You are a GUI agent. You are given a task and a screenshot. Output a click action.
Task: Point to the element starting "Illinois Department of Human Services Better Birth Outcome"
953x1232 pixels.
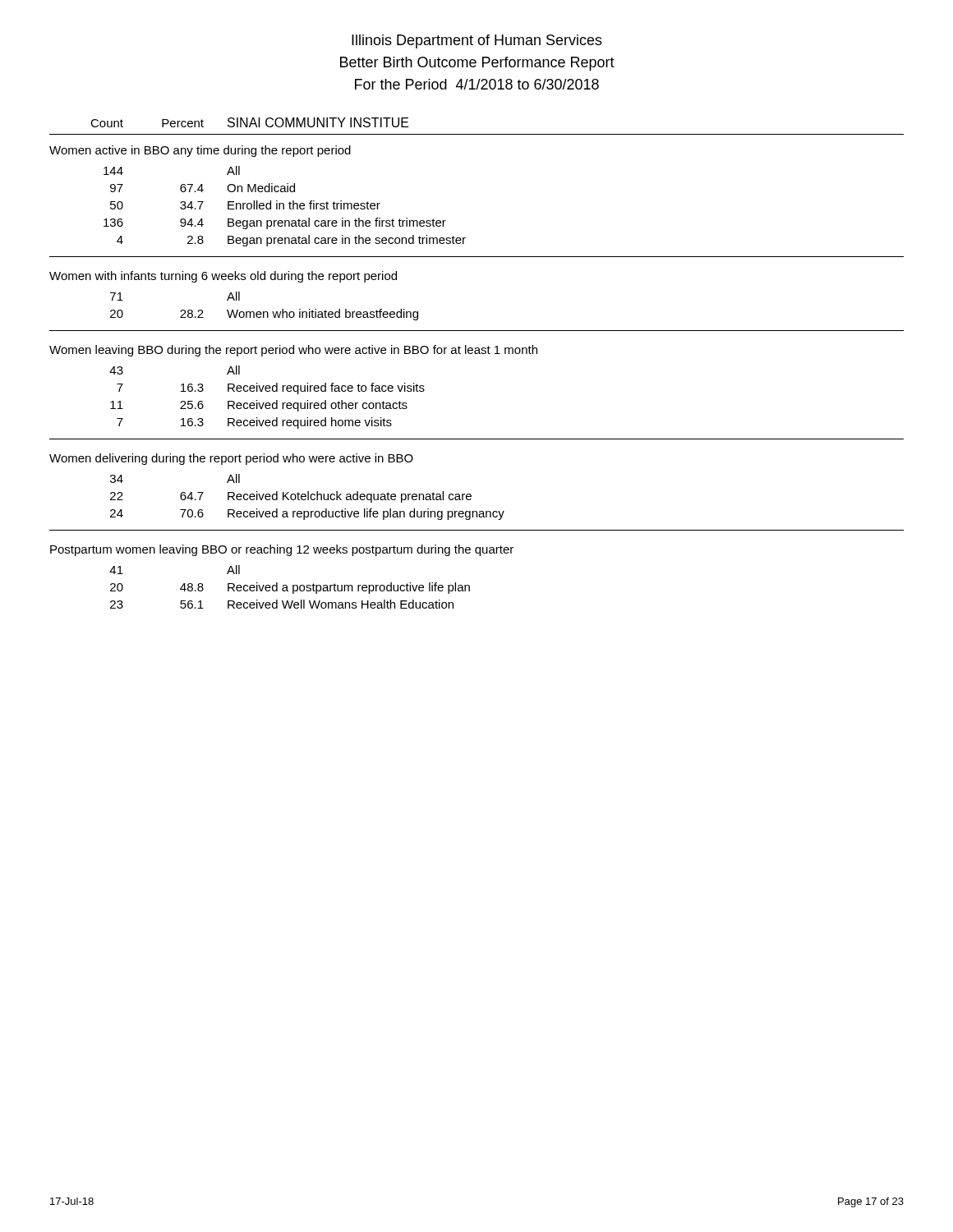tap(476, 62)
